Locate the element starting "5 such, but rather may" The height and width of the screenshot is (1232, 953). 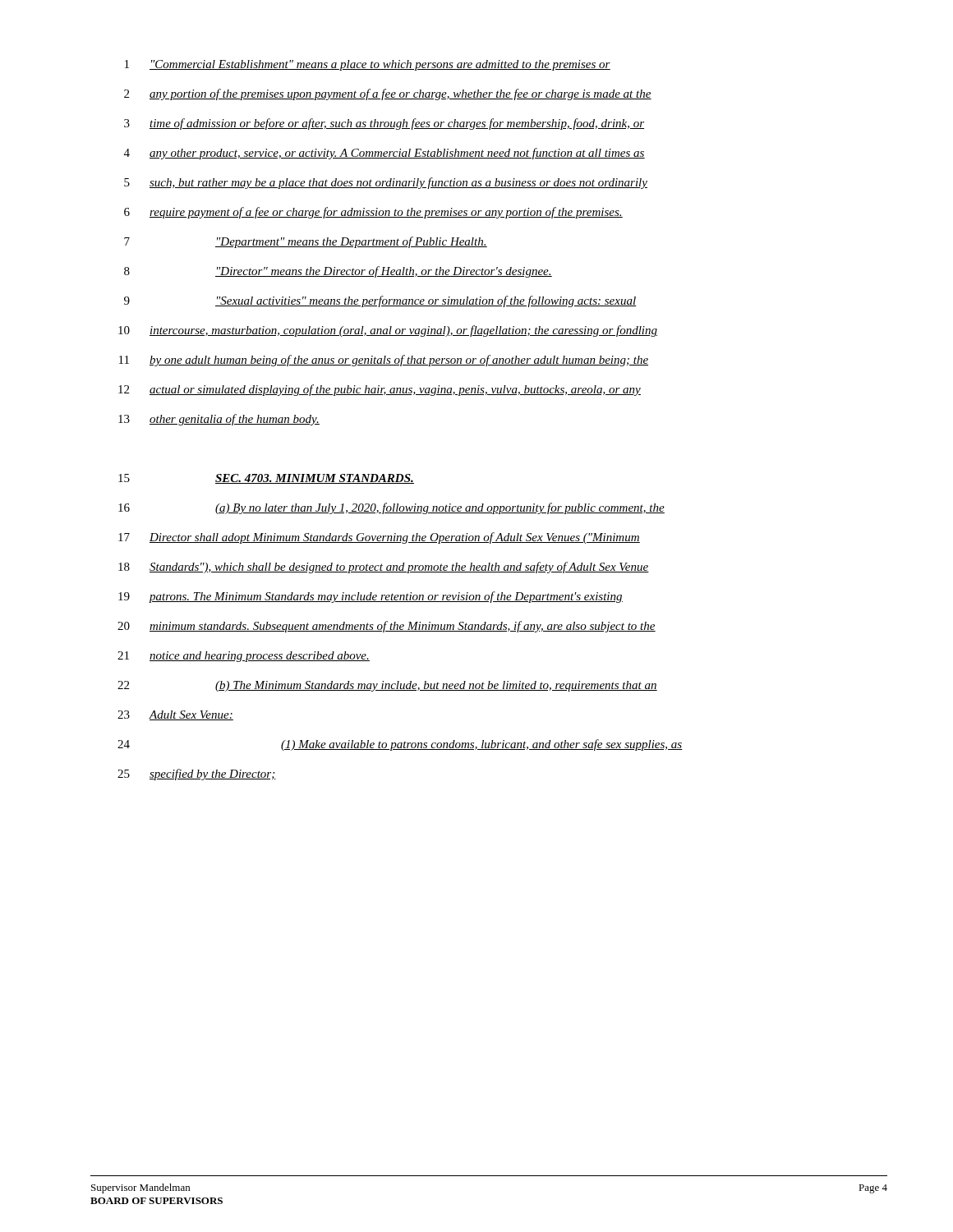click(x=489, y=182)
